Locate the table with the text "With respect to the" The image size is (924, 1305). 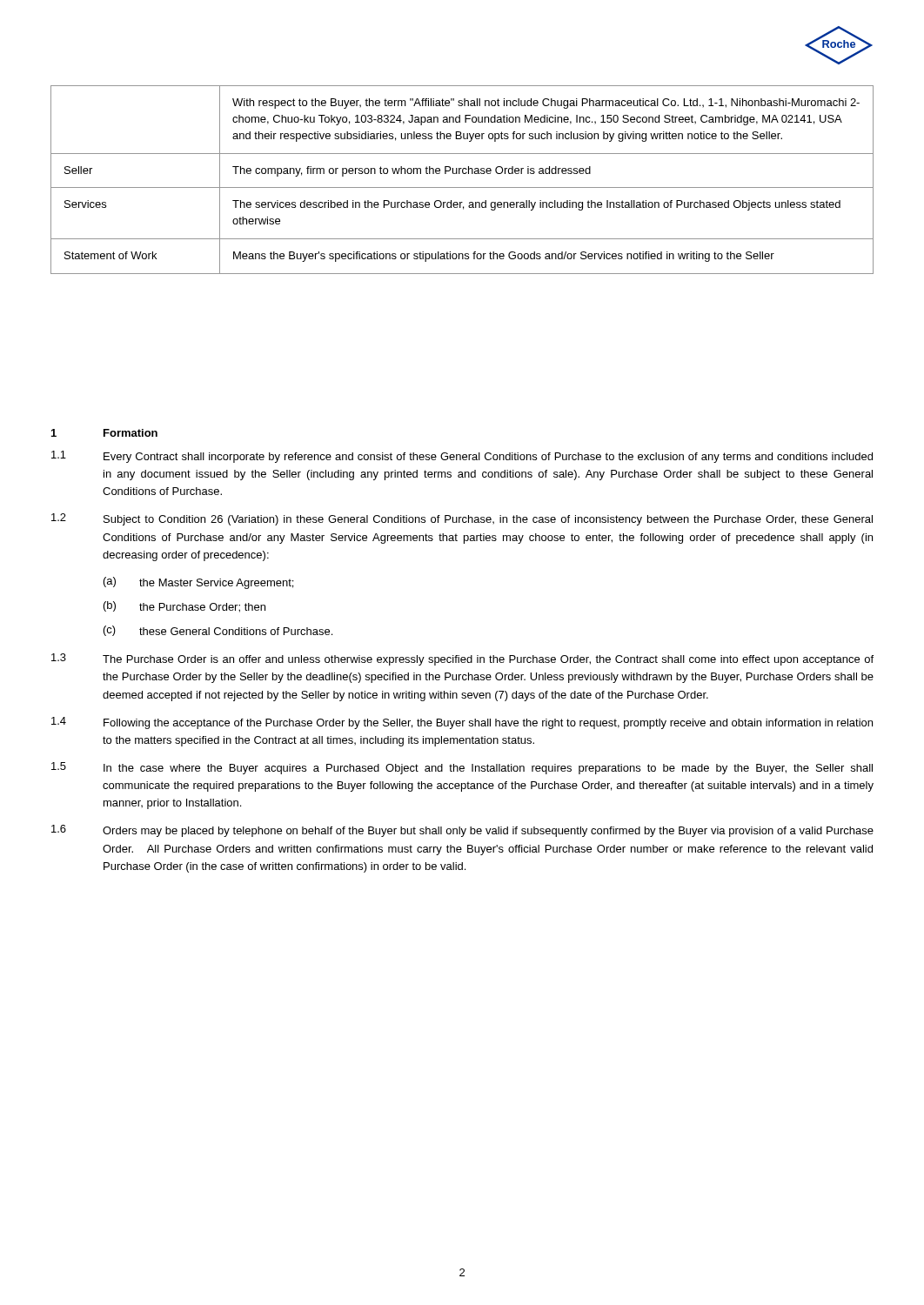click(x=462, y=180)
